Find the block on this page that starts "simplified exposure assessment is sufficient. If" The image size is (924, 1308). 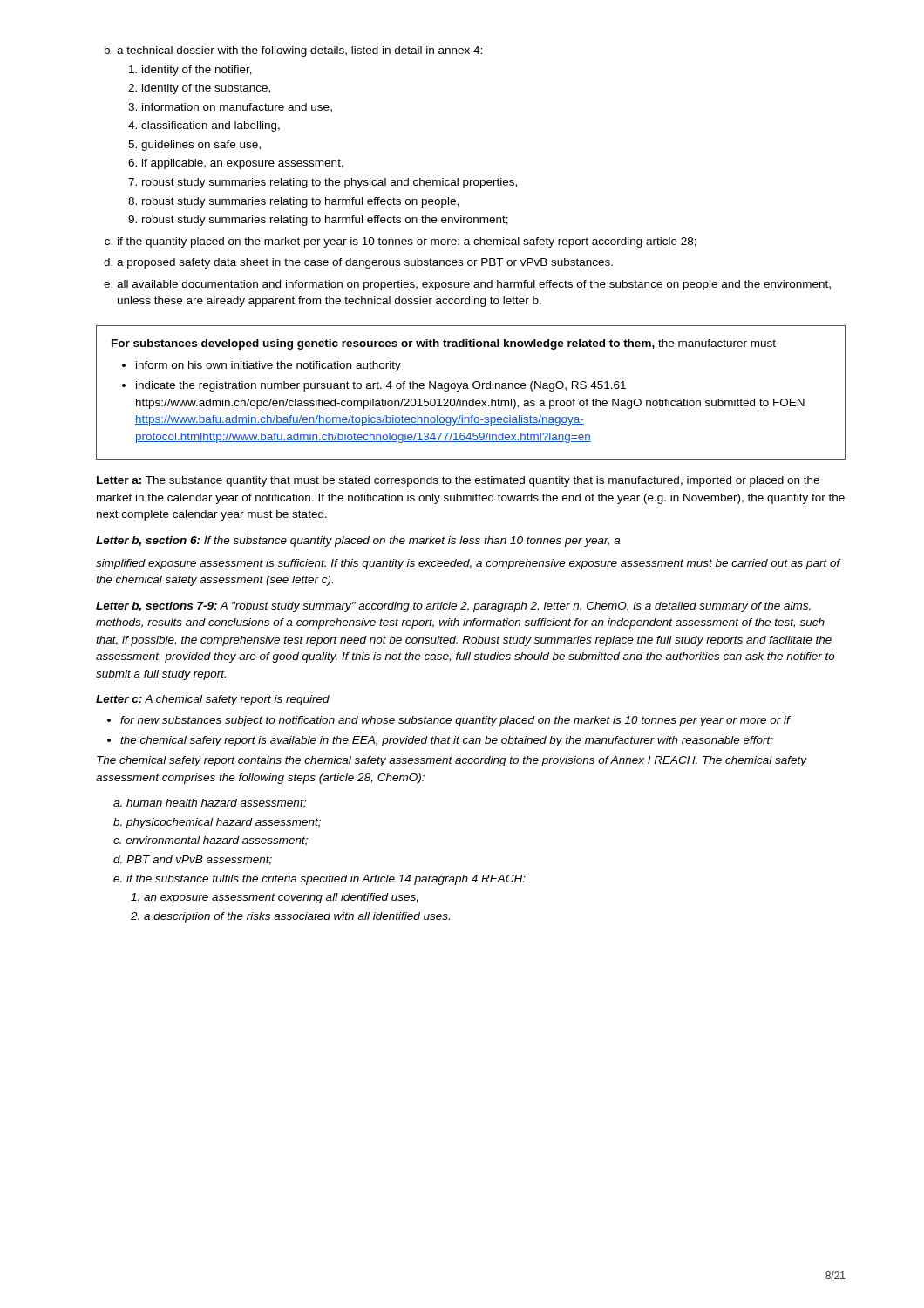click(x=468, y=571)
